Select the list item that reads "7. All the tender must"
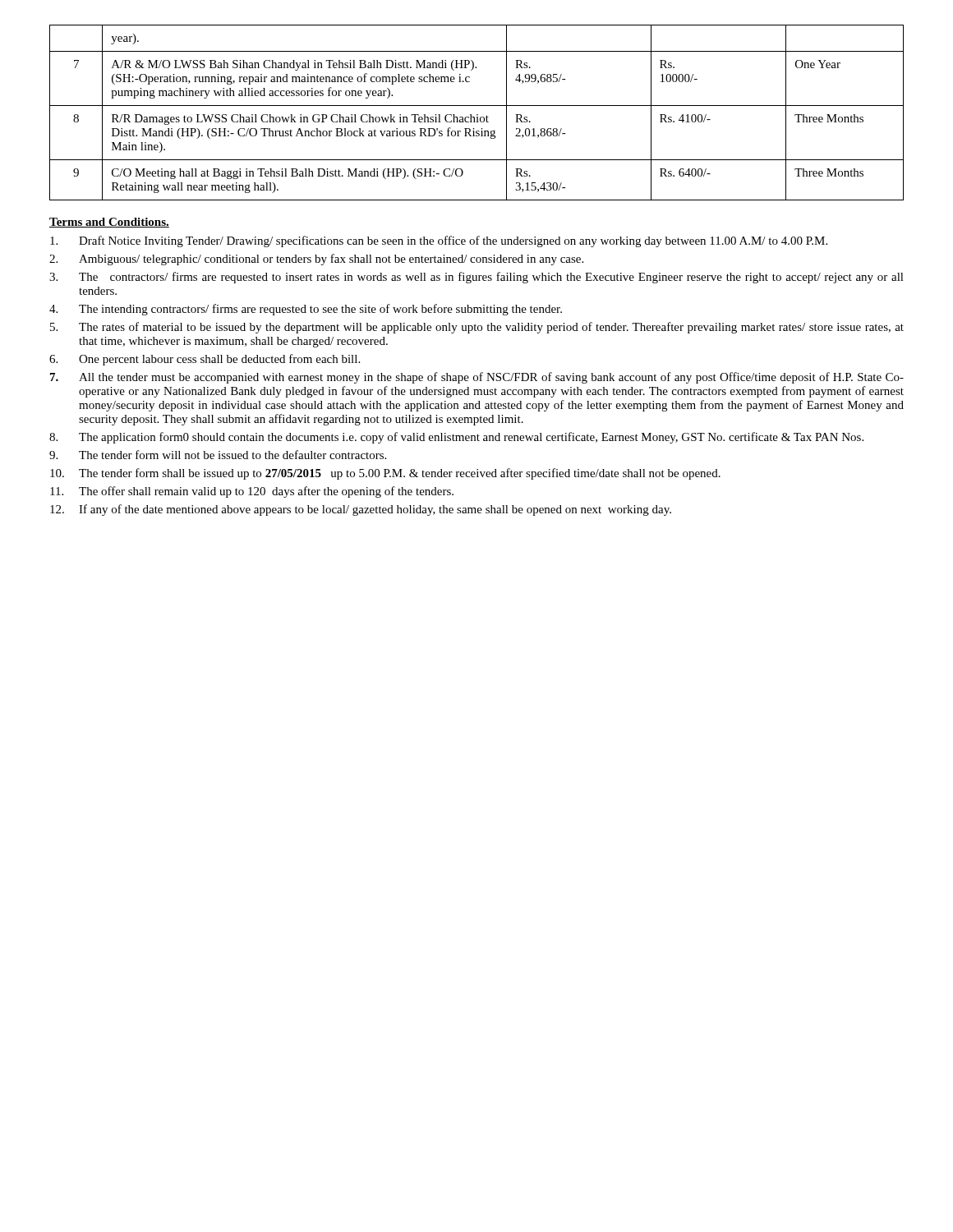 [476, 398]
